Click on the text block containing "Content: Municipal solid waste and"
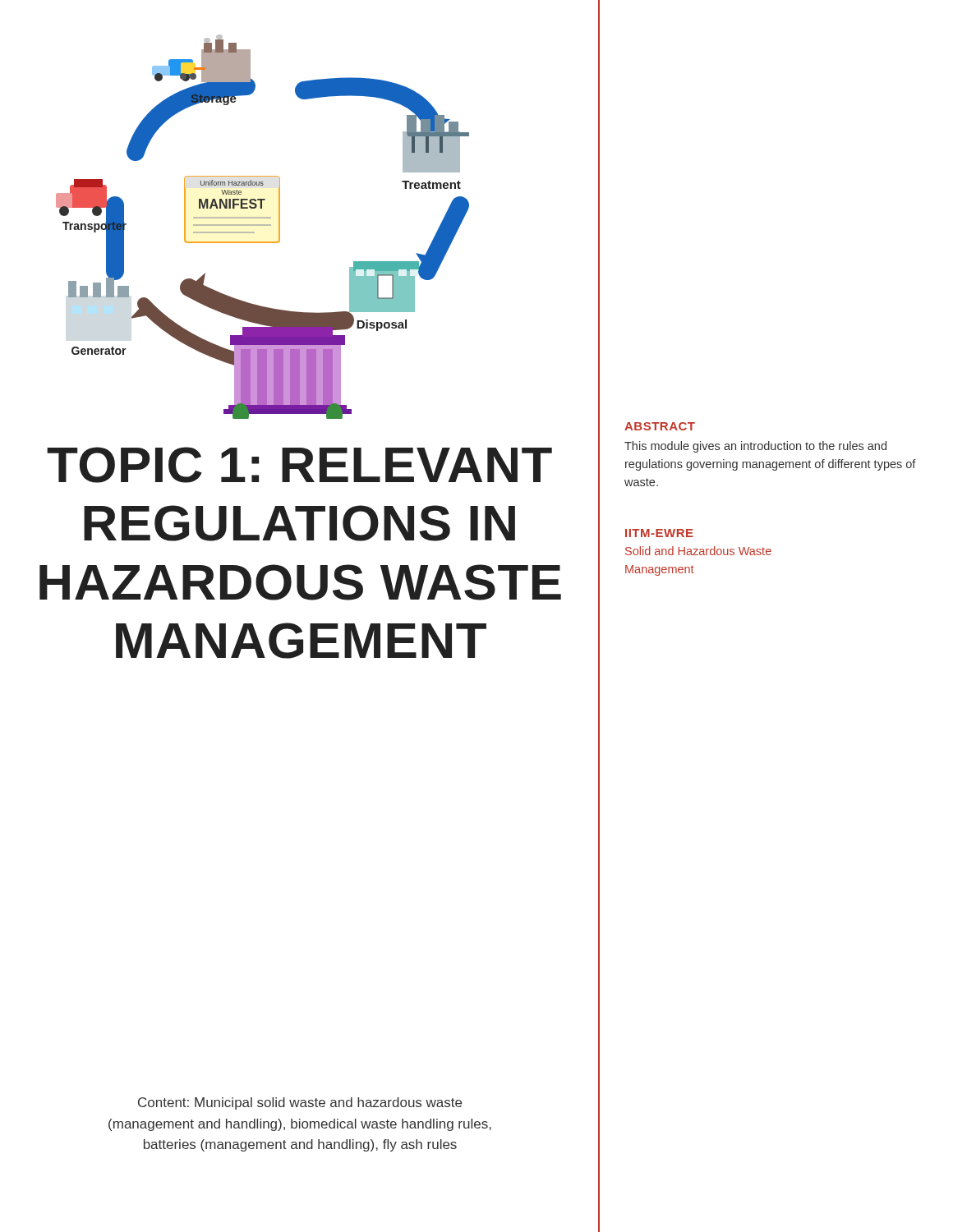 [300, 1124]
